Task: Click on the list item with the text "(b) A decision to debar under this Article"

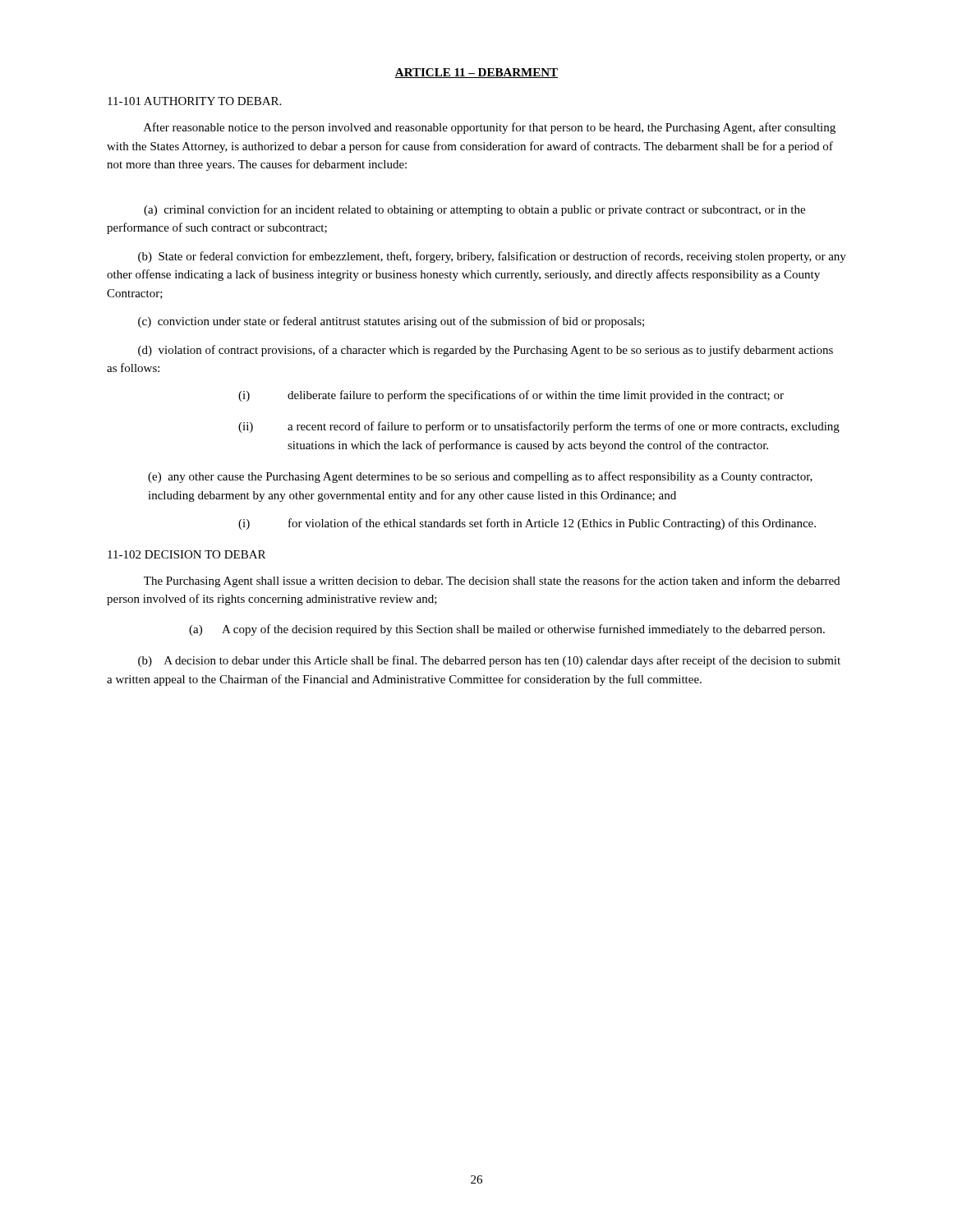Action: pos(474,670)
